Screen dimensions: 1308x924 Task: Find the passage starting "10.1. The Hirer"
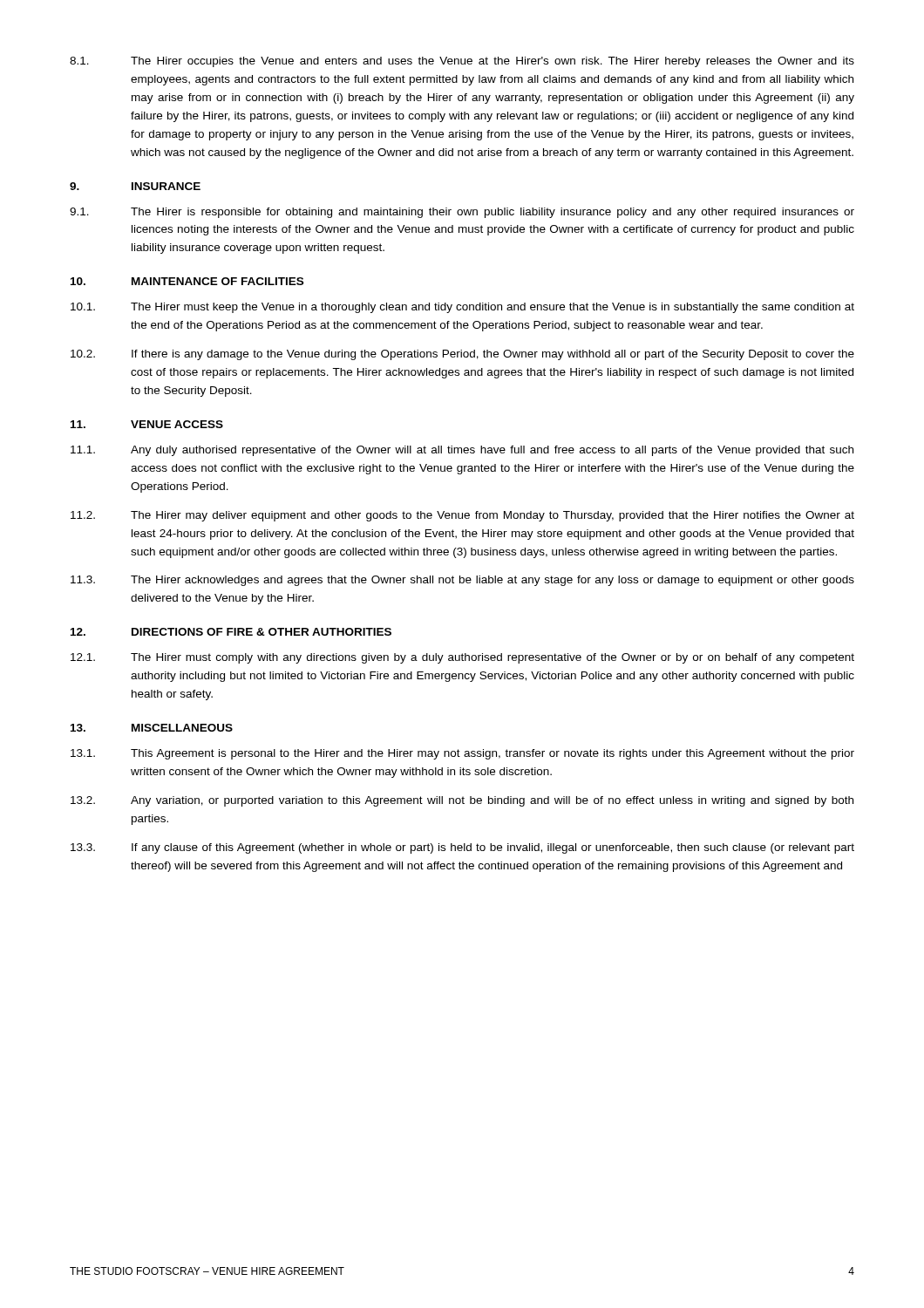click(x=462, y=317)
